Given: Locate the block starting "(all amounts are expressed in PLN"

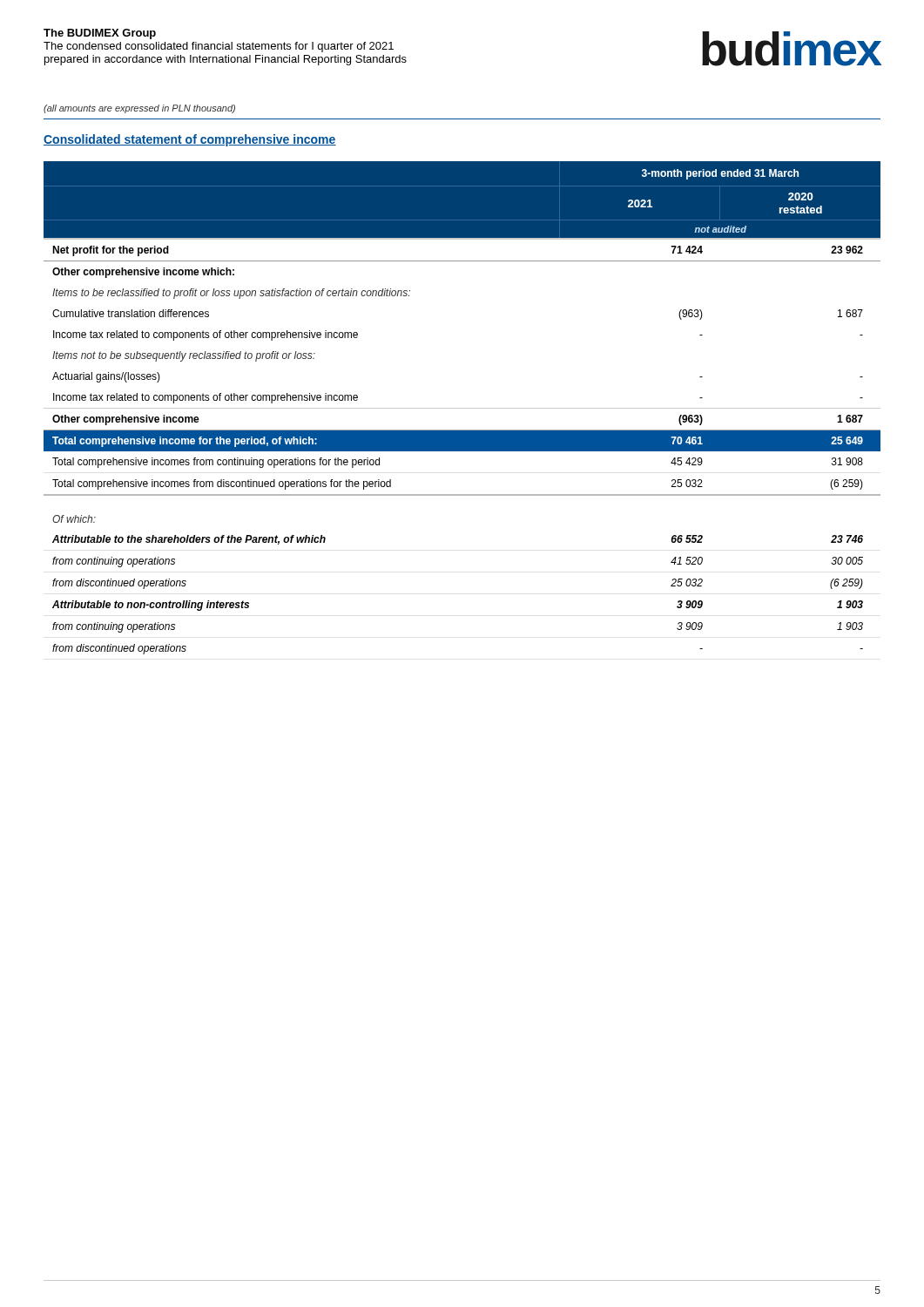Looking at the screenshot, I should pos(140,108).
